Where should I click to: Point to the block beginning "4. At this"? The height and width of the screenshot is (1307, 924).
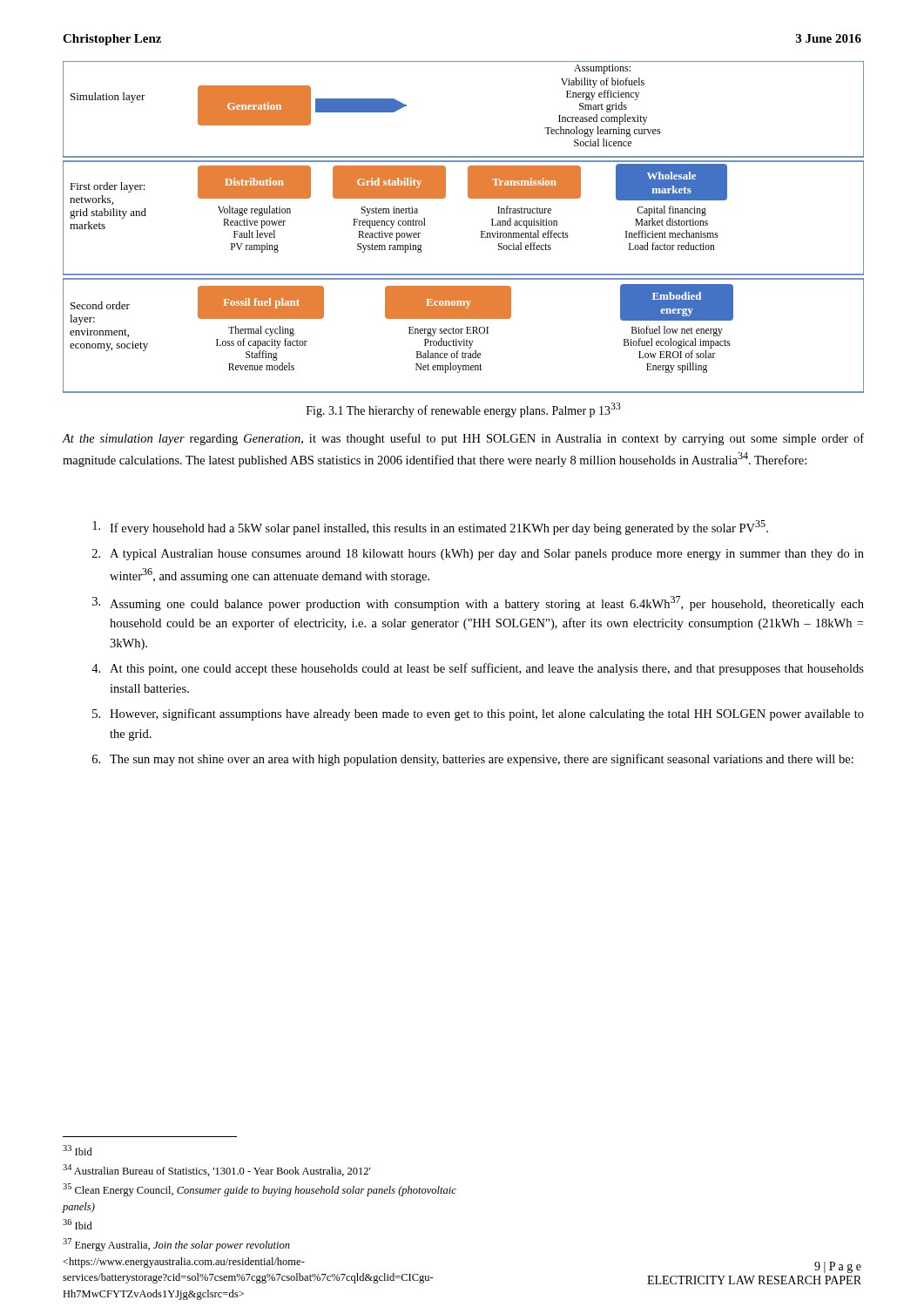point(463,679)
